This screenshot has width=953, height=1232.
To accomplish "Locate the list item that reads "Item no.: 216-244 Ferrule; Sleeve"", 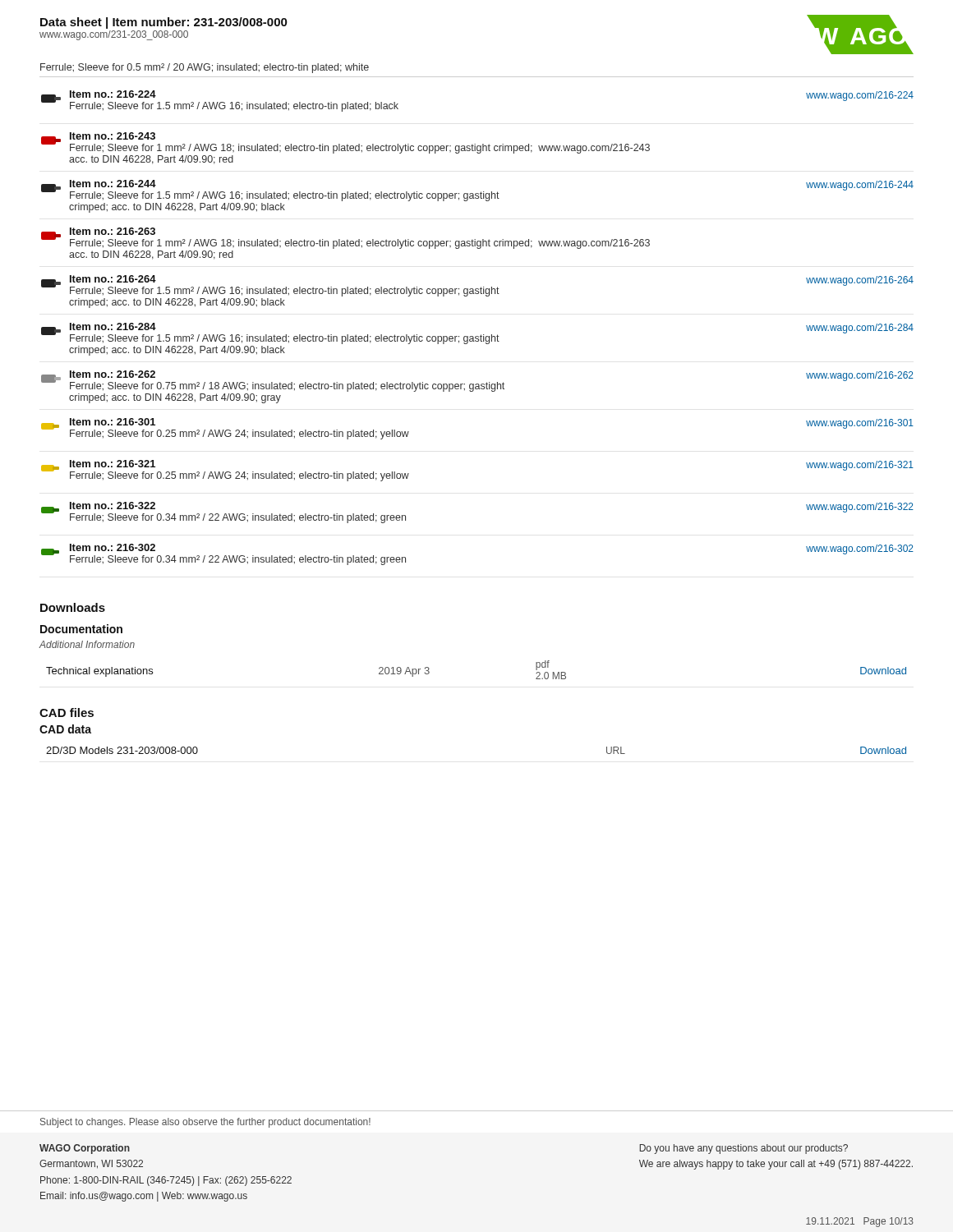I will [476, 195].
